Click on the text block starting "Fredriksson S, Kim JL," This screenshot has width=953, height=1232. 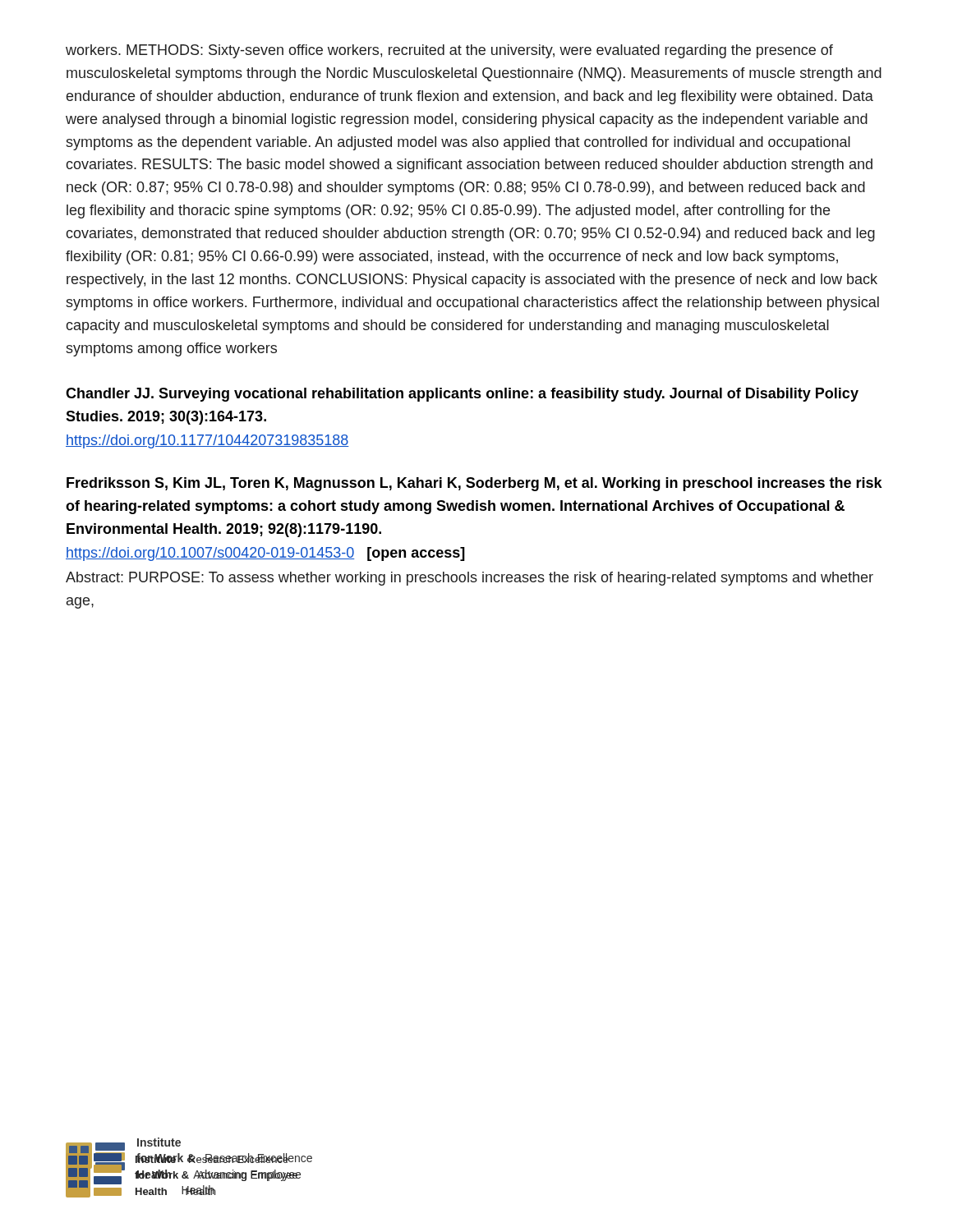pos(474,484)
